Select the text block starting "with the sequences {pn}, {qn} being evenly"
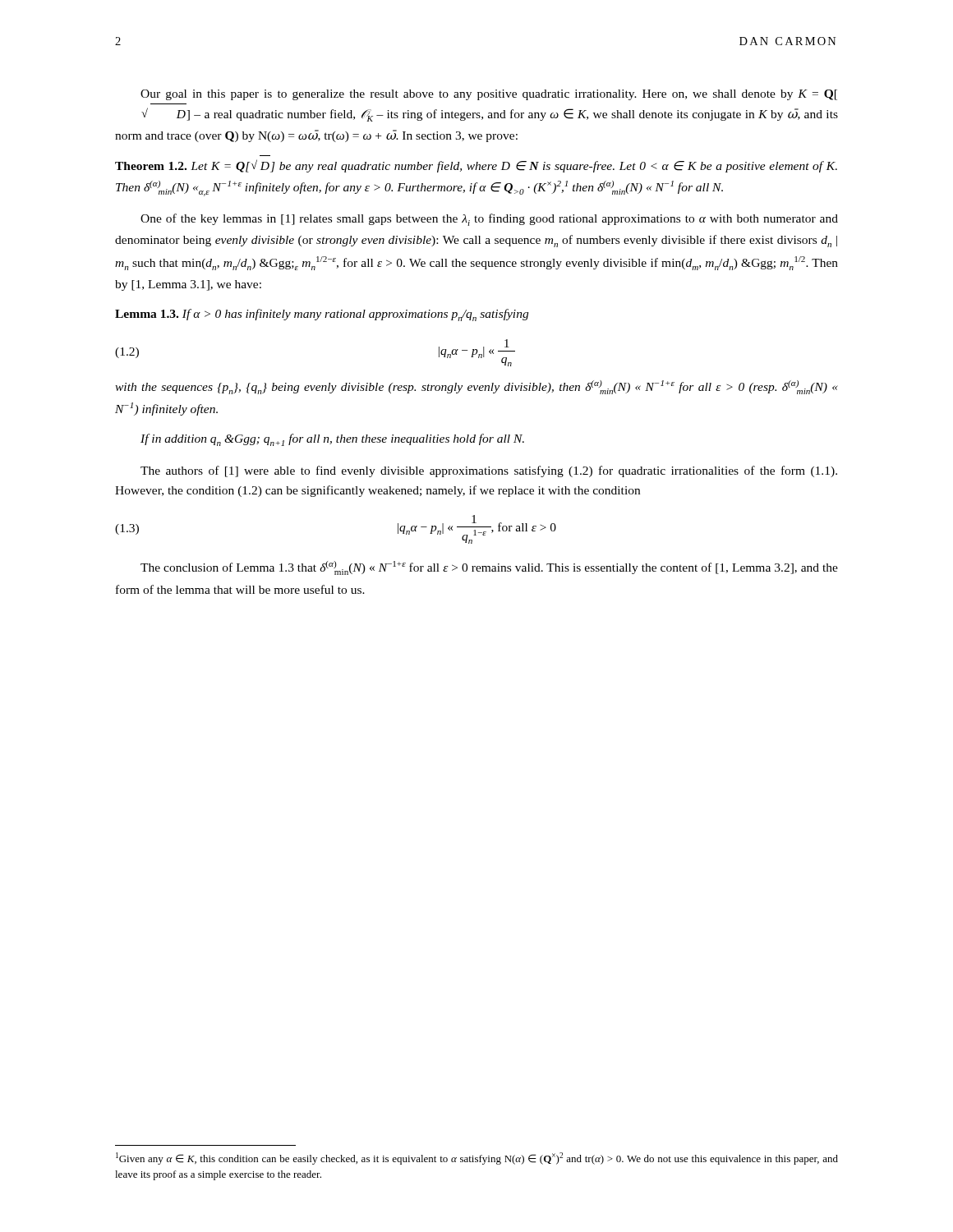953x1232 pixels. 476,387
